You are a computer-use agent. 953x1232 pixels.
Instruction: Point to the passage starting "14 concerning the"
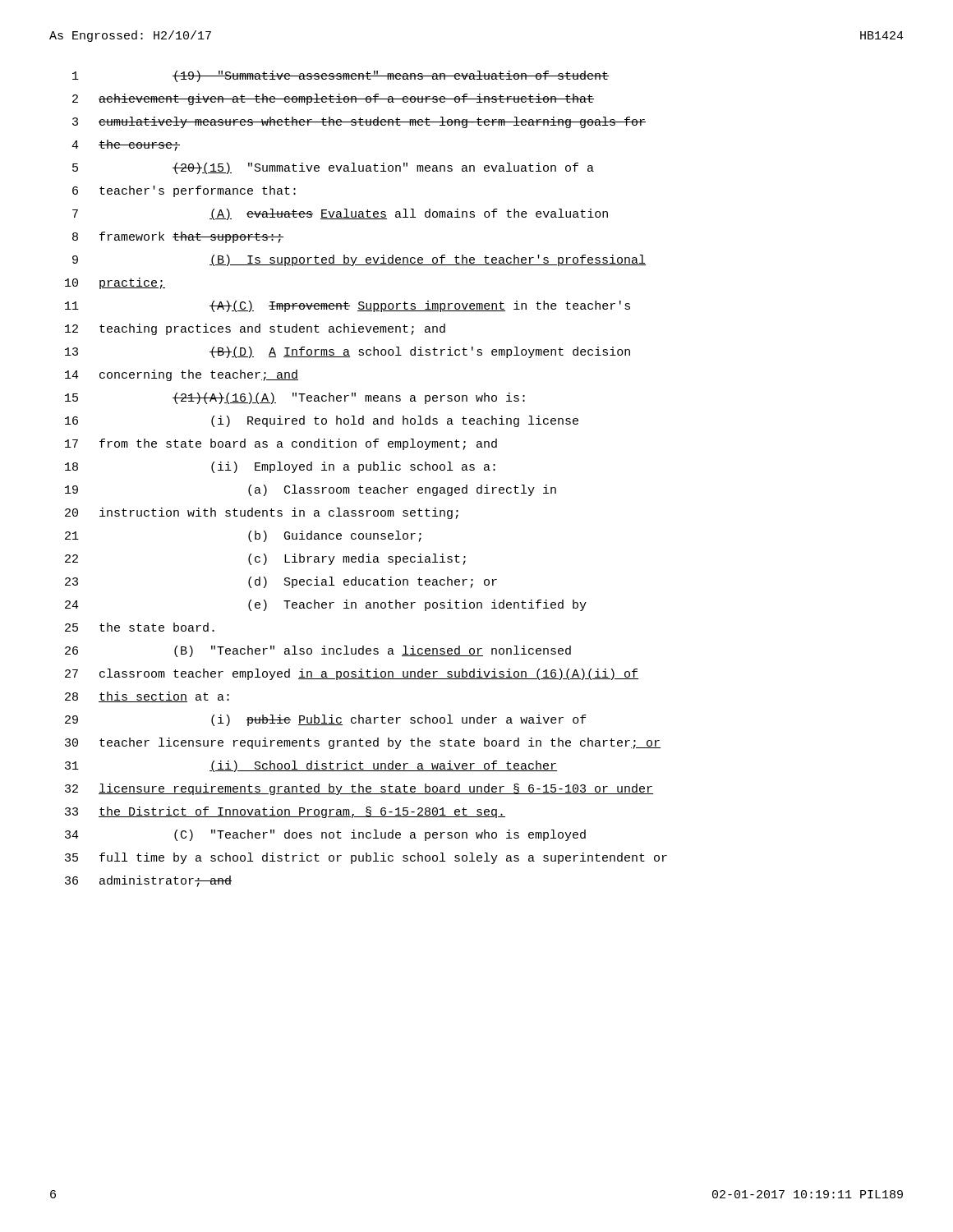coord(182,375)
